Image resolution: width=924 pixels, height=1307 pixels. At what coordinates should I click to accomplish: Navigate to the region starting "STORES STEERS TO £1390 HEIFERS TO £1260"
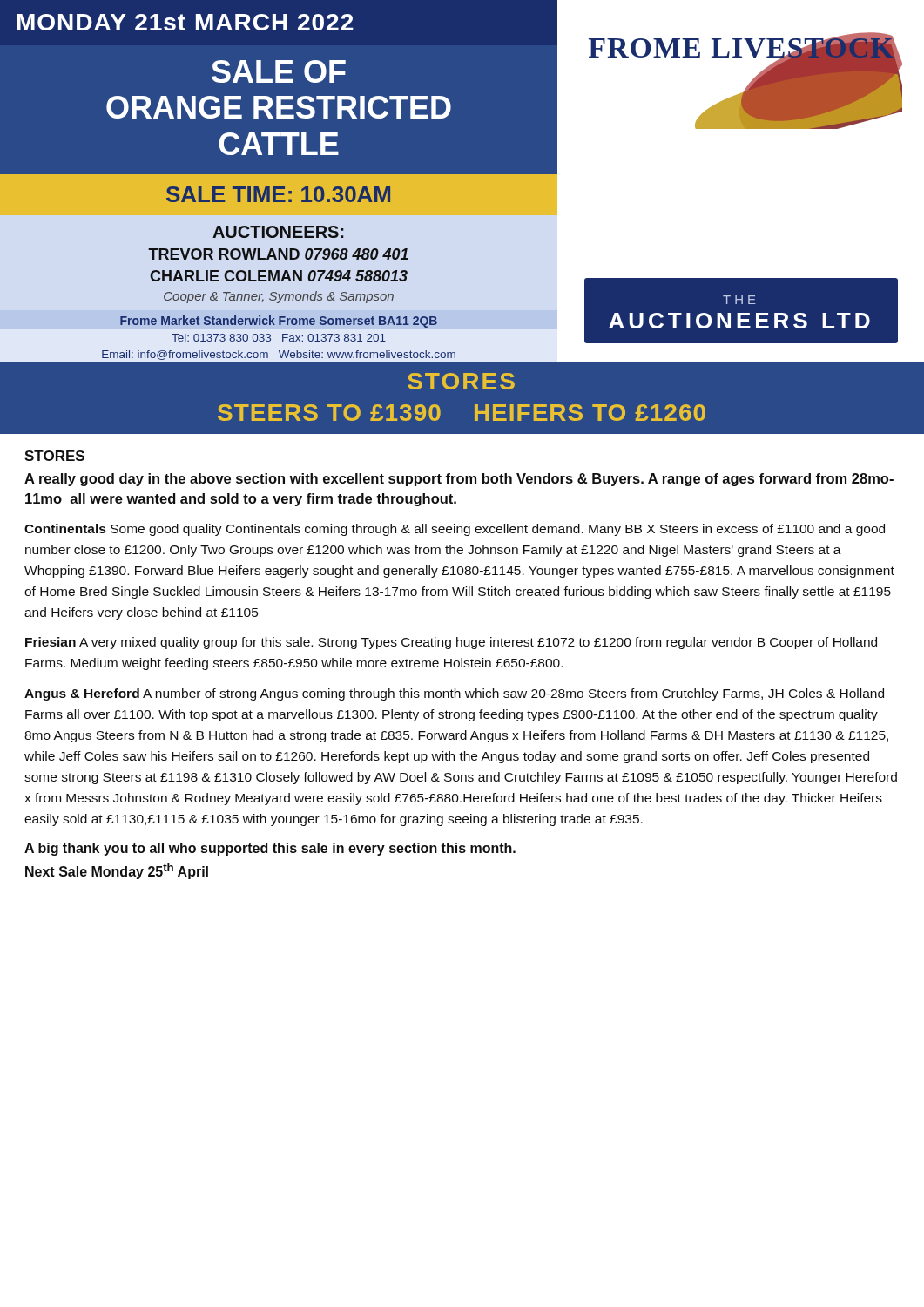pyautogui.click(x=462, y=398)
